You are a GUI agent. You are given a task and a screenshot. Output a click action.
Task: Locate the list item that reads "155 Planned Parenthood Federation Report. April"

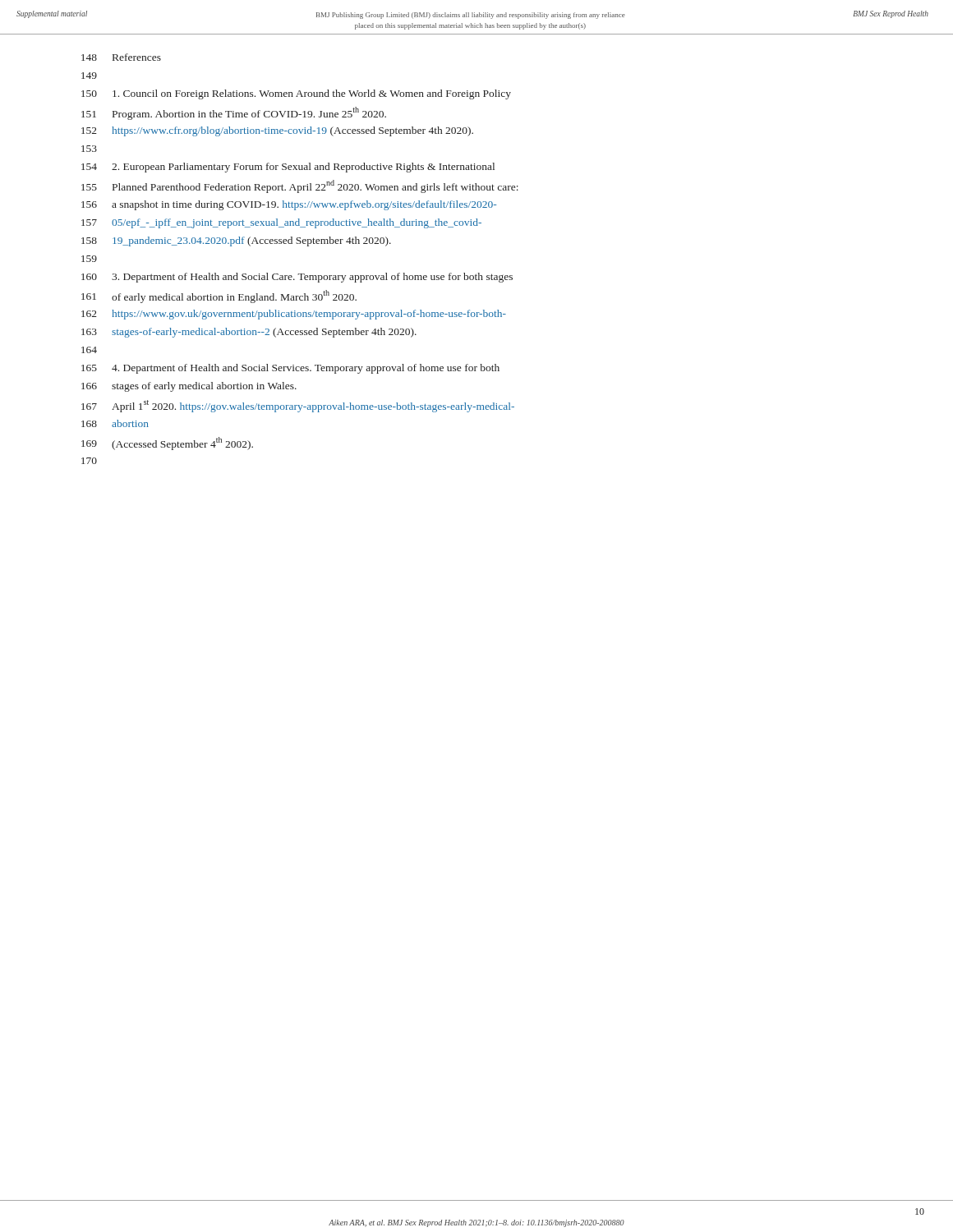click(485, 187)
